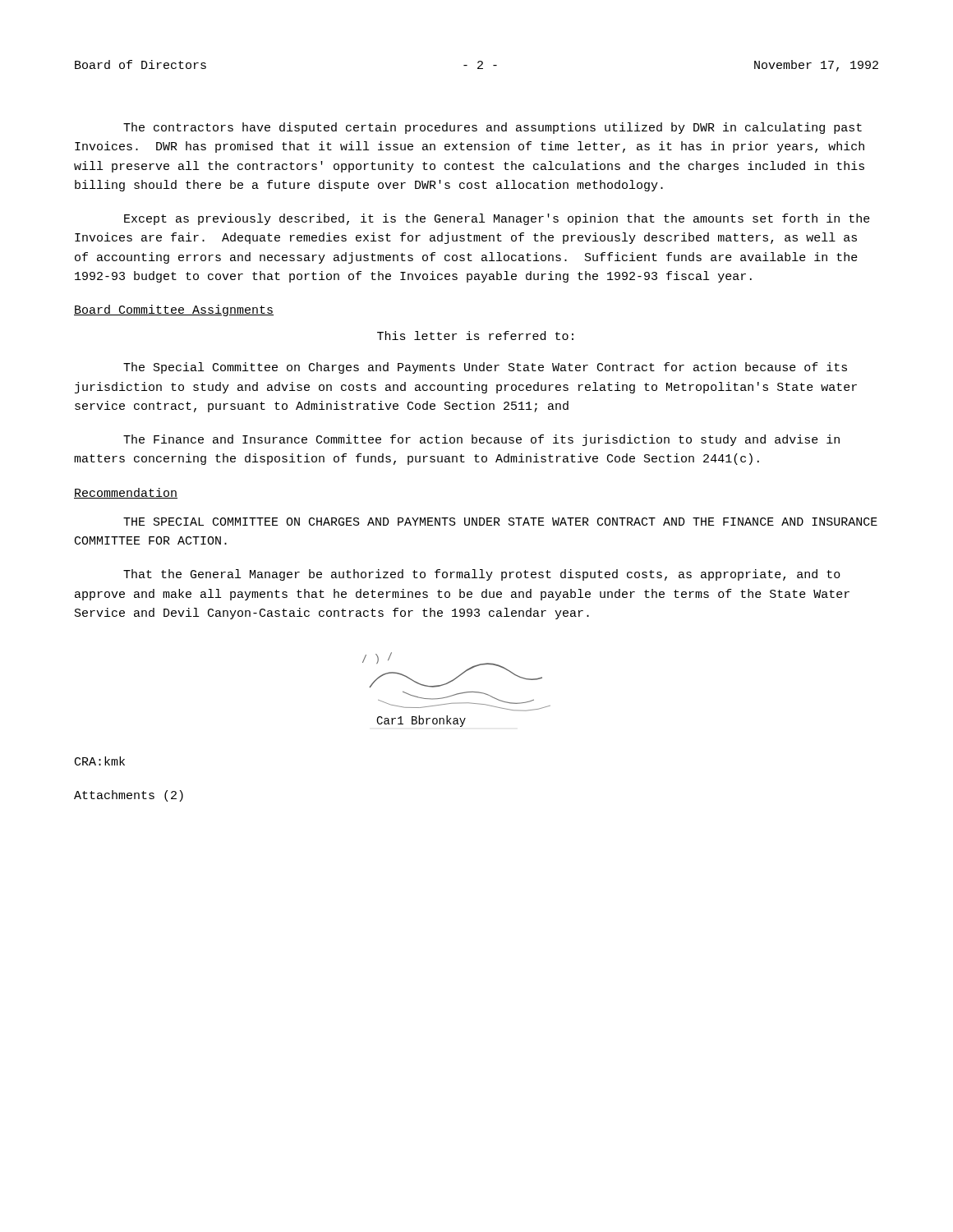This screenshot has width=953, height=1232.
Task: Click where it says "This letter is referred to:"
Action: point(476,337)
